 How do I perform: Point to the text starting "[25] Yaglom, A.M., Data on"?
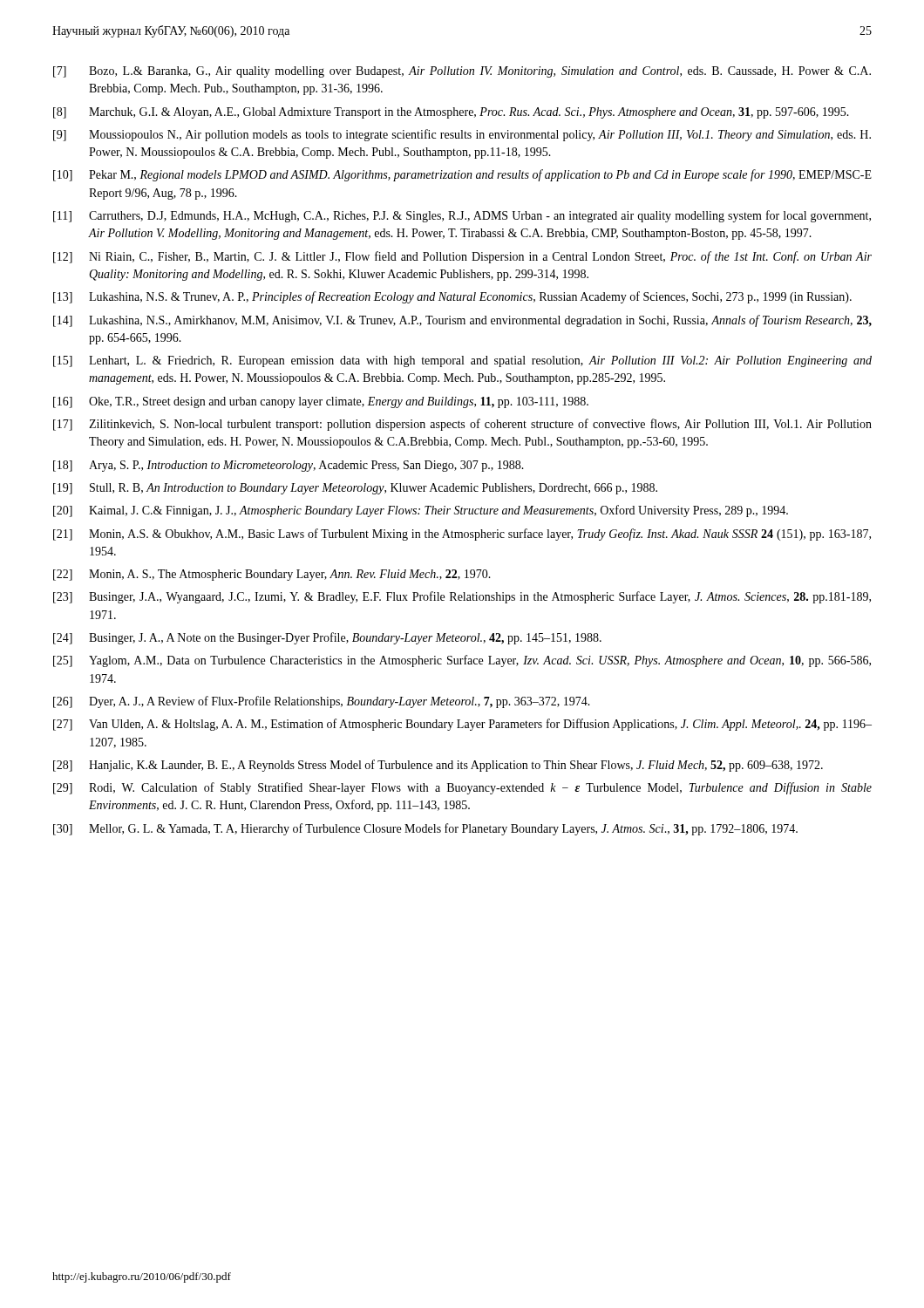(x=462, y=670)
